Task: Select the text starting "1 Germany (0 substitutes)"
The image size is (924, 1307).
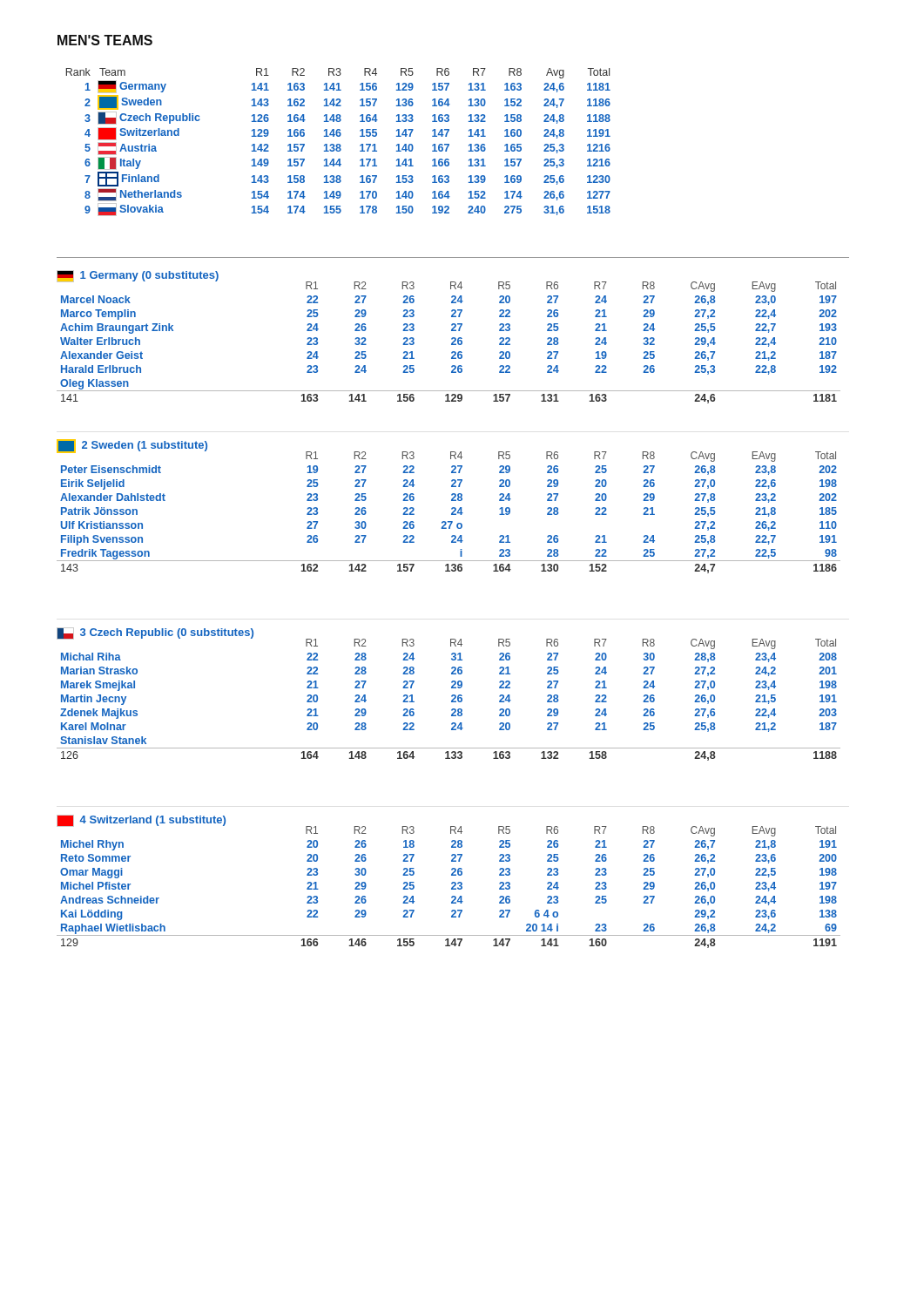Action: point(138,275)
